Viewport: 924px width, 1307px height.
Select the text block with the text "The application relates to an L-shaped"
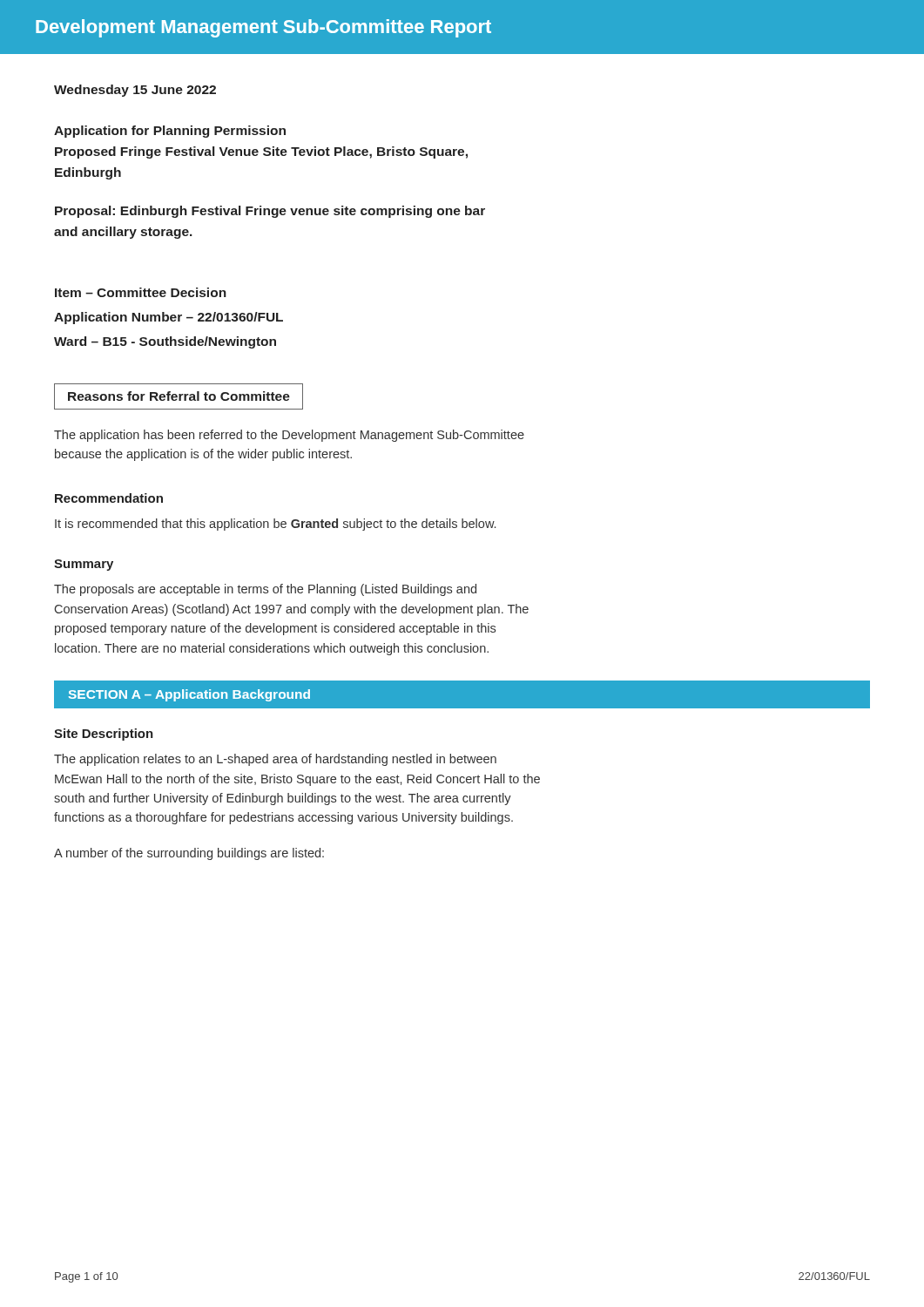point(297,788)
